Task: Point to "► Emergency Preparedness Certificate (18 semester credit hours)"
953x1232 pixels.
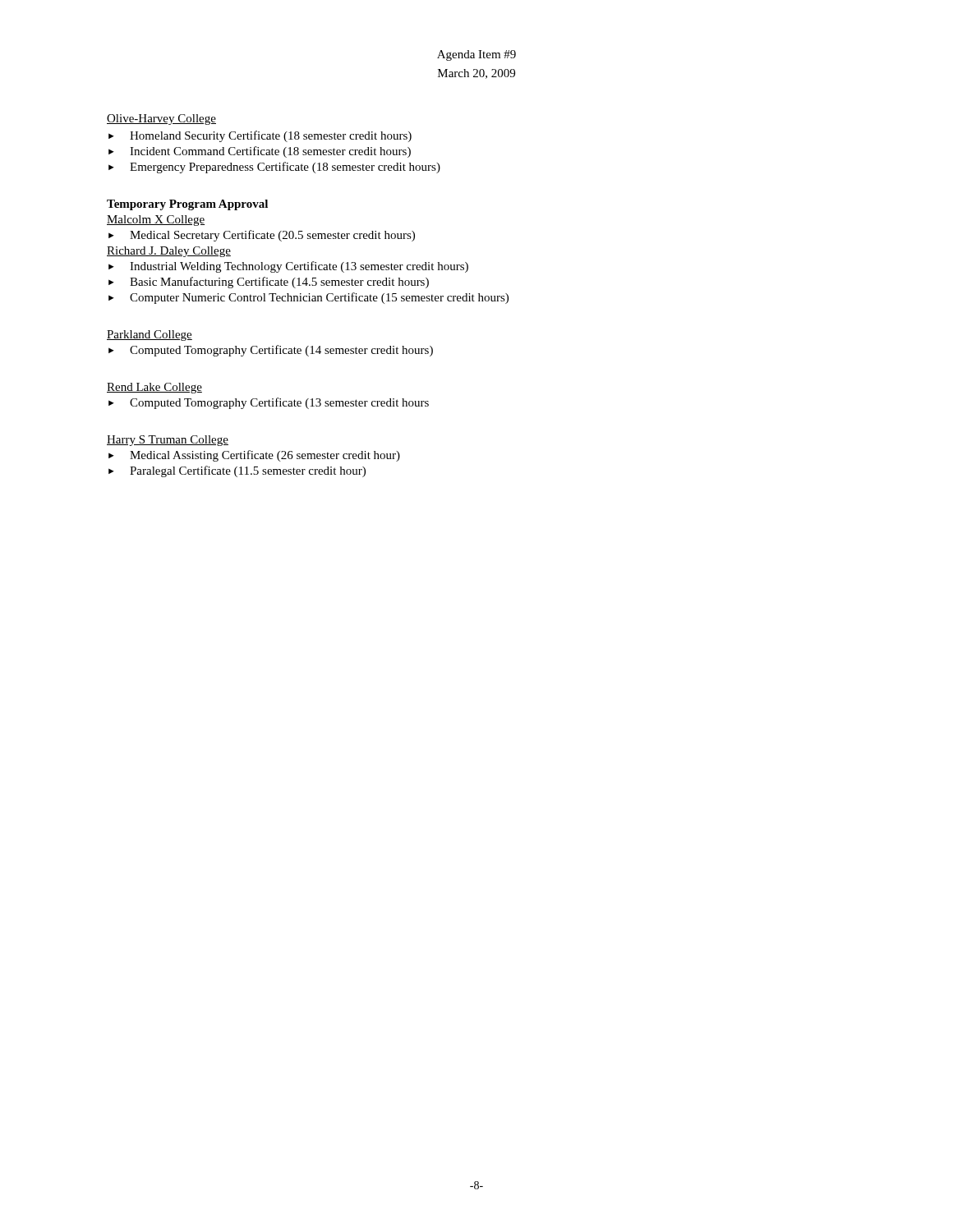Action: click(x=274, y=168)
